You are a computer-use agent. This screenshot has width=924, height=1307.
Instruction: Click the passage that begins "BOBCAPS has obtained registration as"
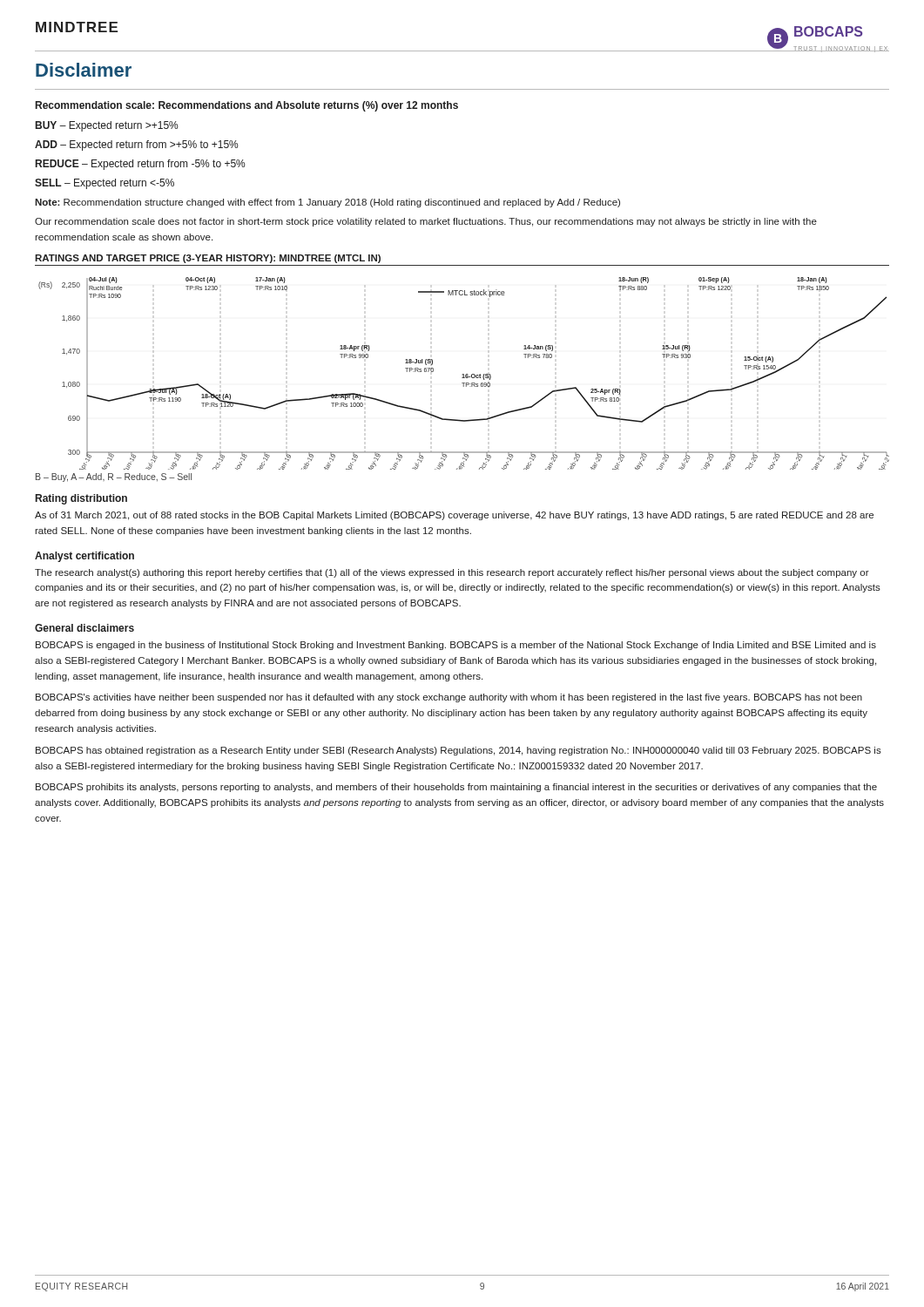[458, 758]
